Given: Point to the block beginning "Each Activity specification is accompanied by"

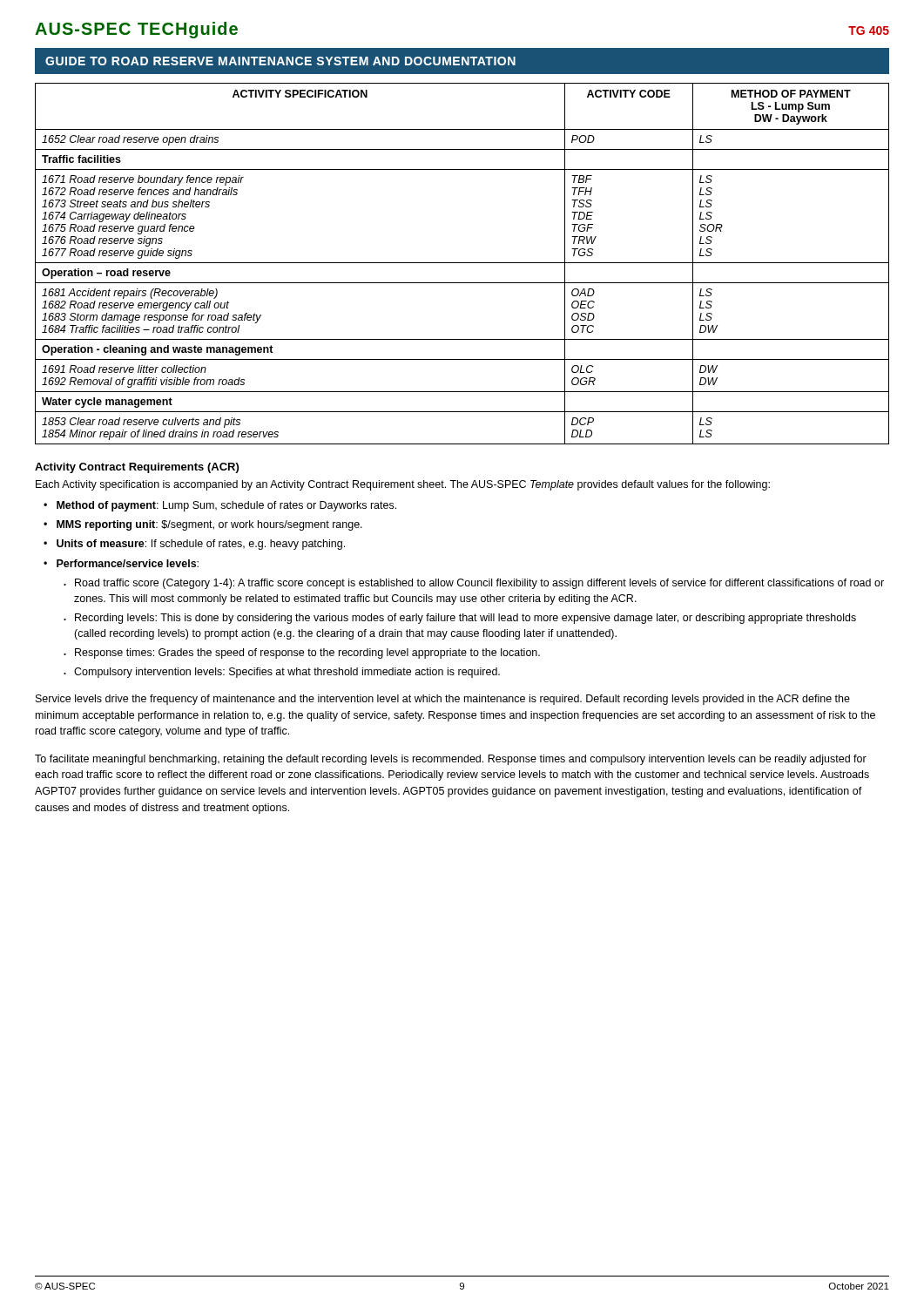Looking at the screenshot, I should (403, 484).
